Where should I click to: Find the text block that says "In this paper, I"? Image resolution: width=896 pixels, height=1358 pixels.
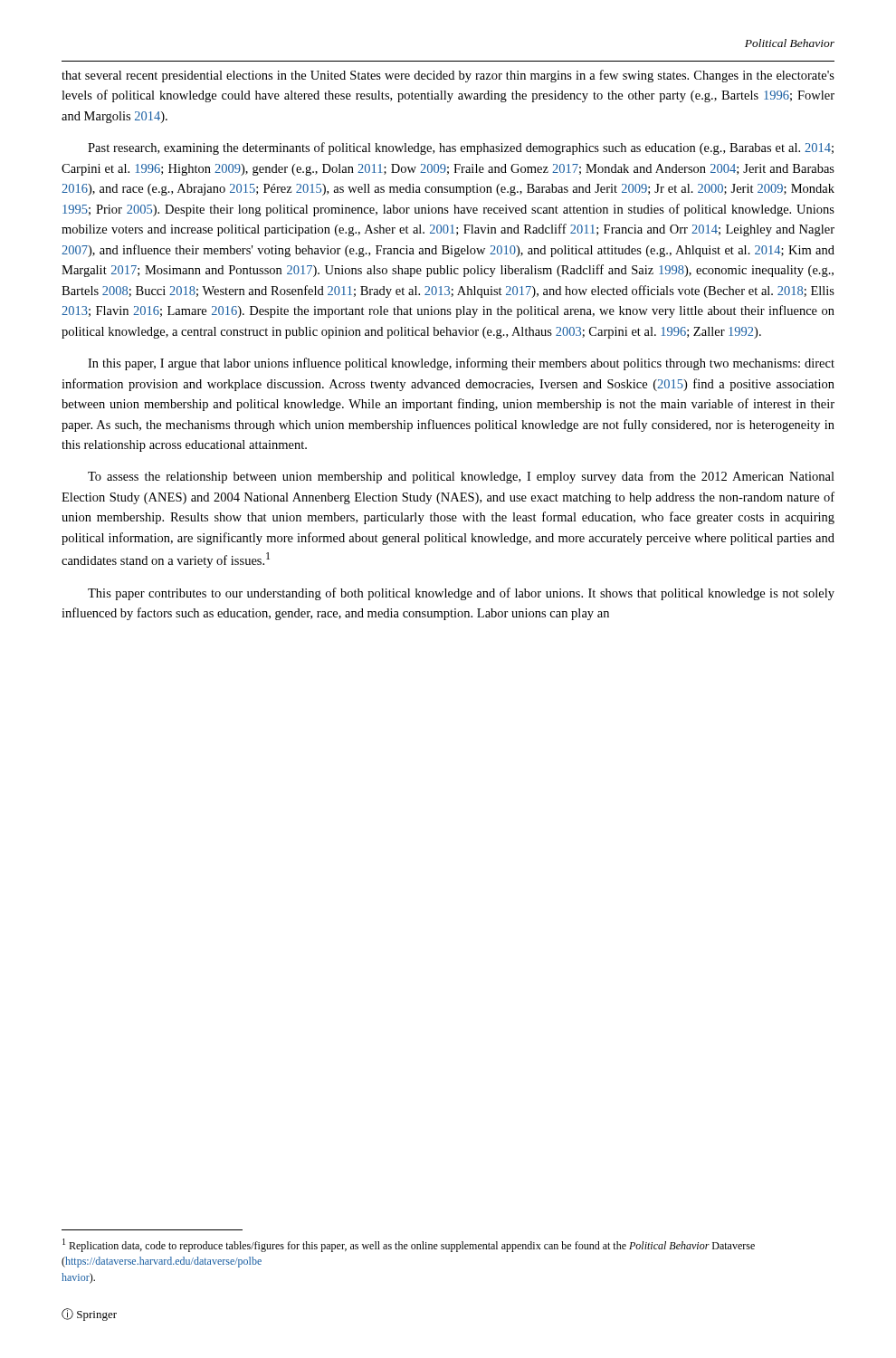(448, 404)
